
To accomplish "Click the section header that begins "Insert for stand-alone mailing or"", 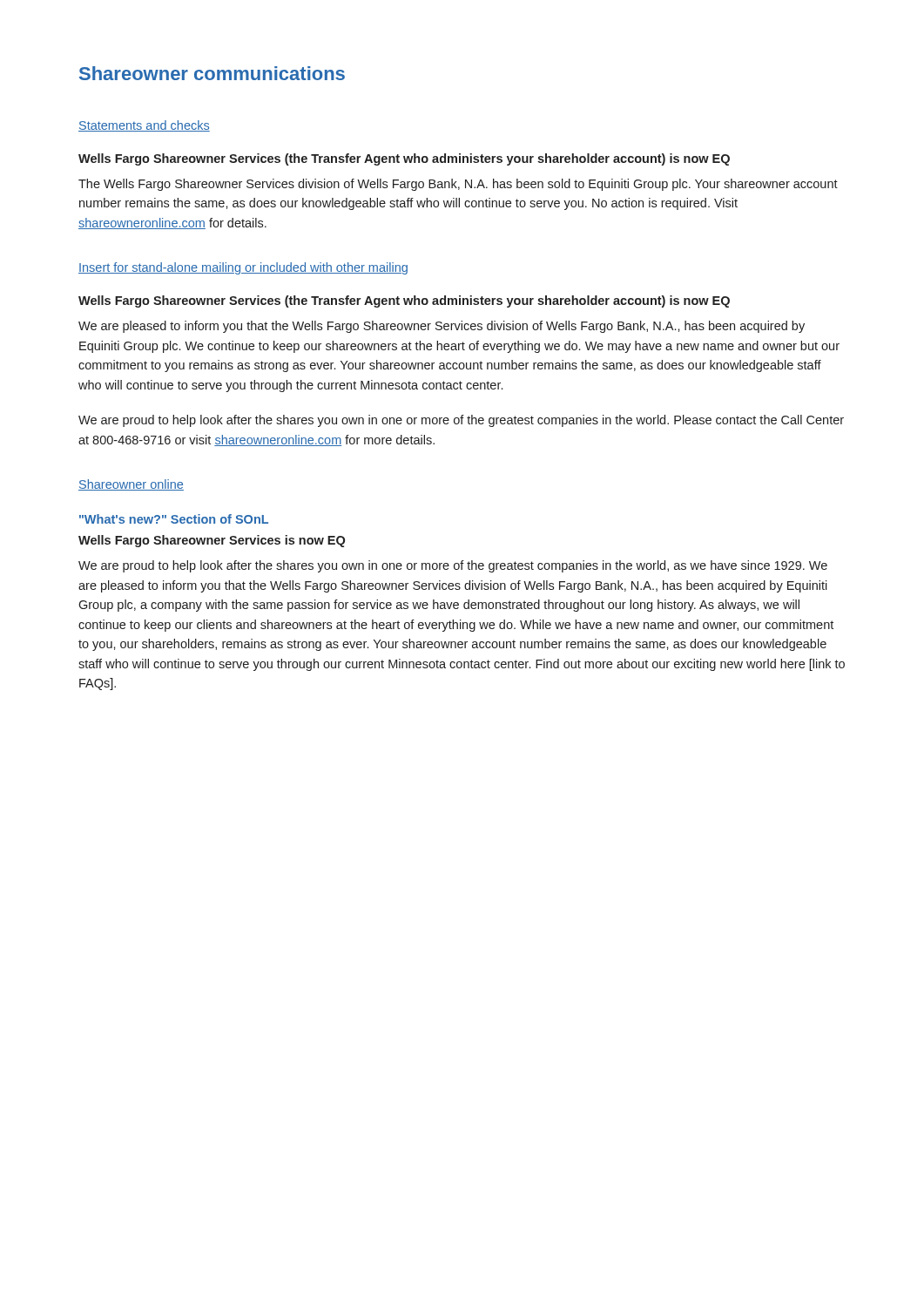I will coord(243,268).
